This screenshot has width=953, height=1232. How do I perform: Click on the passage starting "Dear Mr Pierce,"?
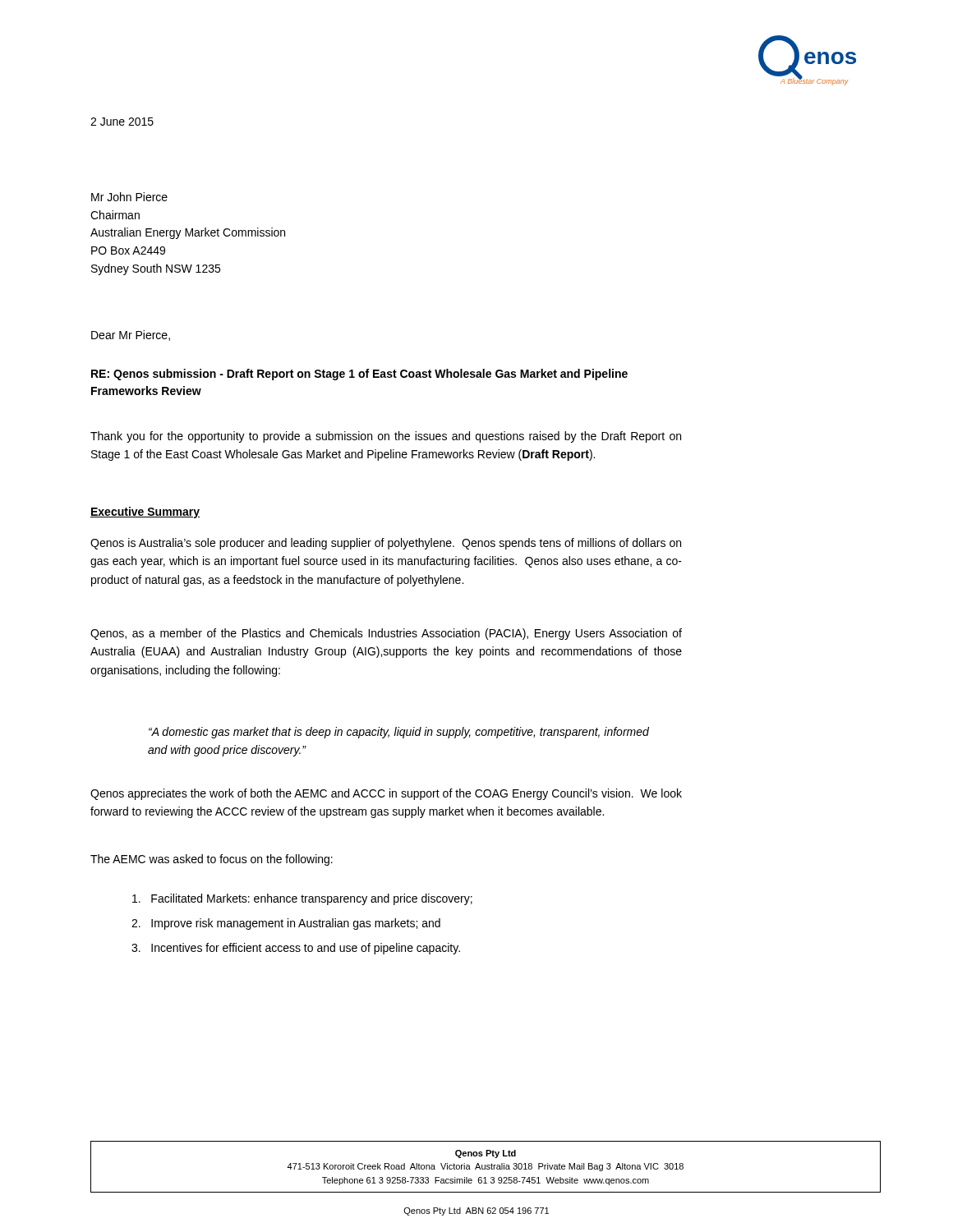coord(131,335)
